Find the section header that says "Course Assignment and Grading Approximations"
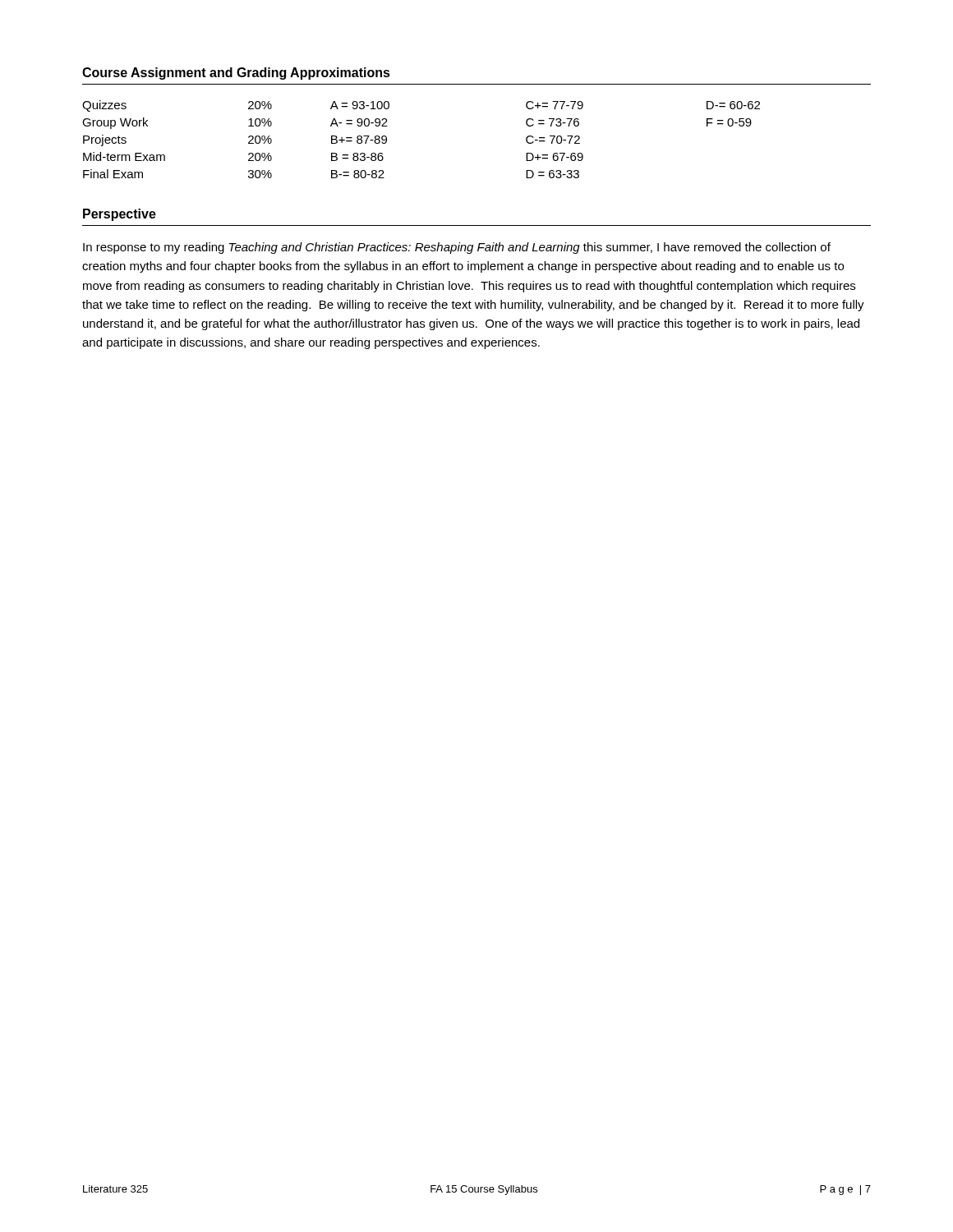This screenshot has width=953, height=1232. [x=236, y=73]
